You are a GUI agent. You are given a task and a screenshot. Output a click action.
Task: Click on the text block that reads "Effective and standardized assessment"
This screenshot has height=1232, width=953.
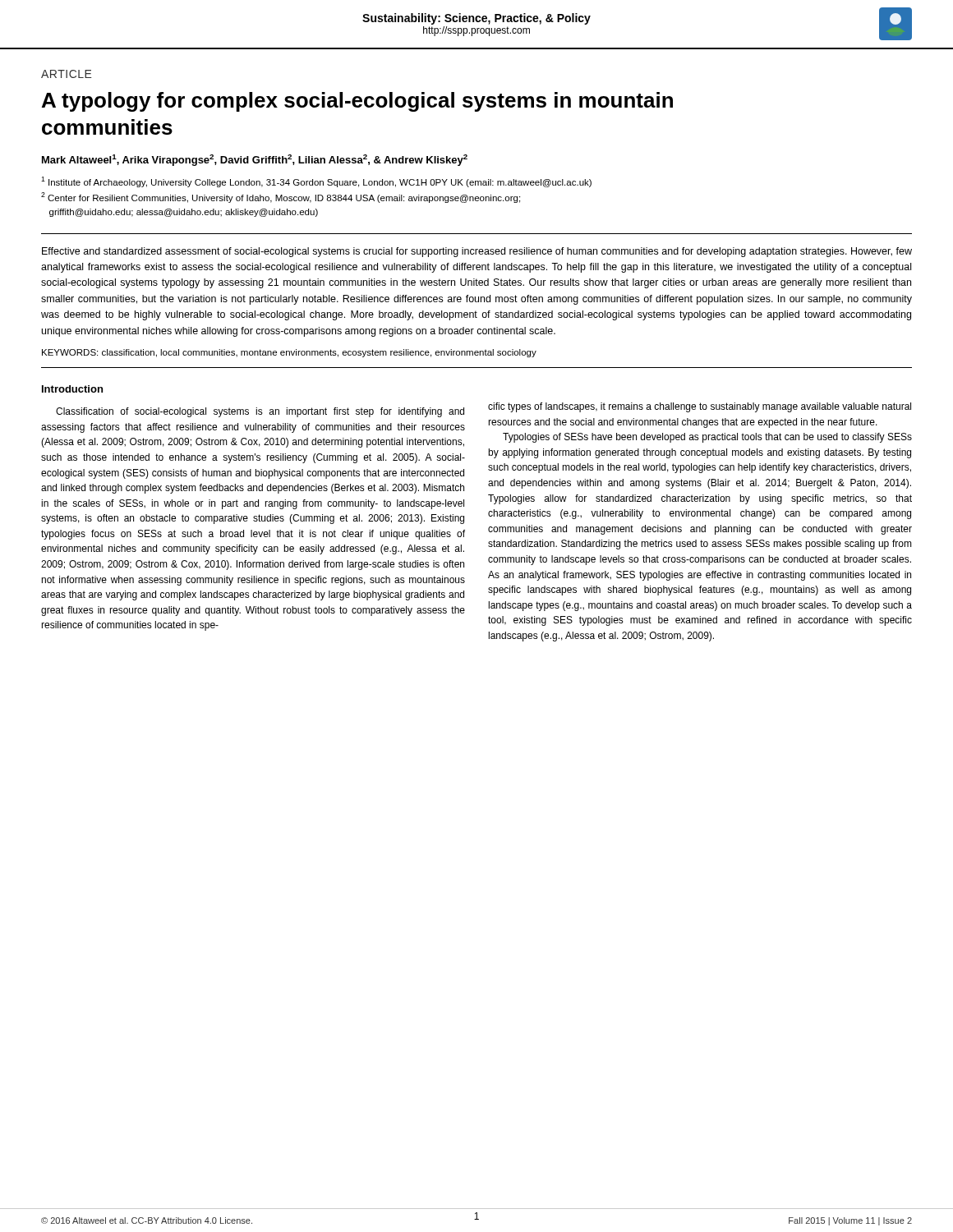tap(476, 291)
